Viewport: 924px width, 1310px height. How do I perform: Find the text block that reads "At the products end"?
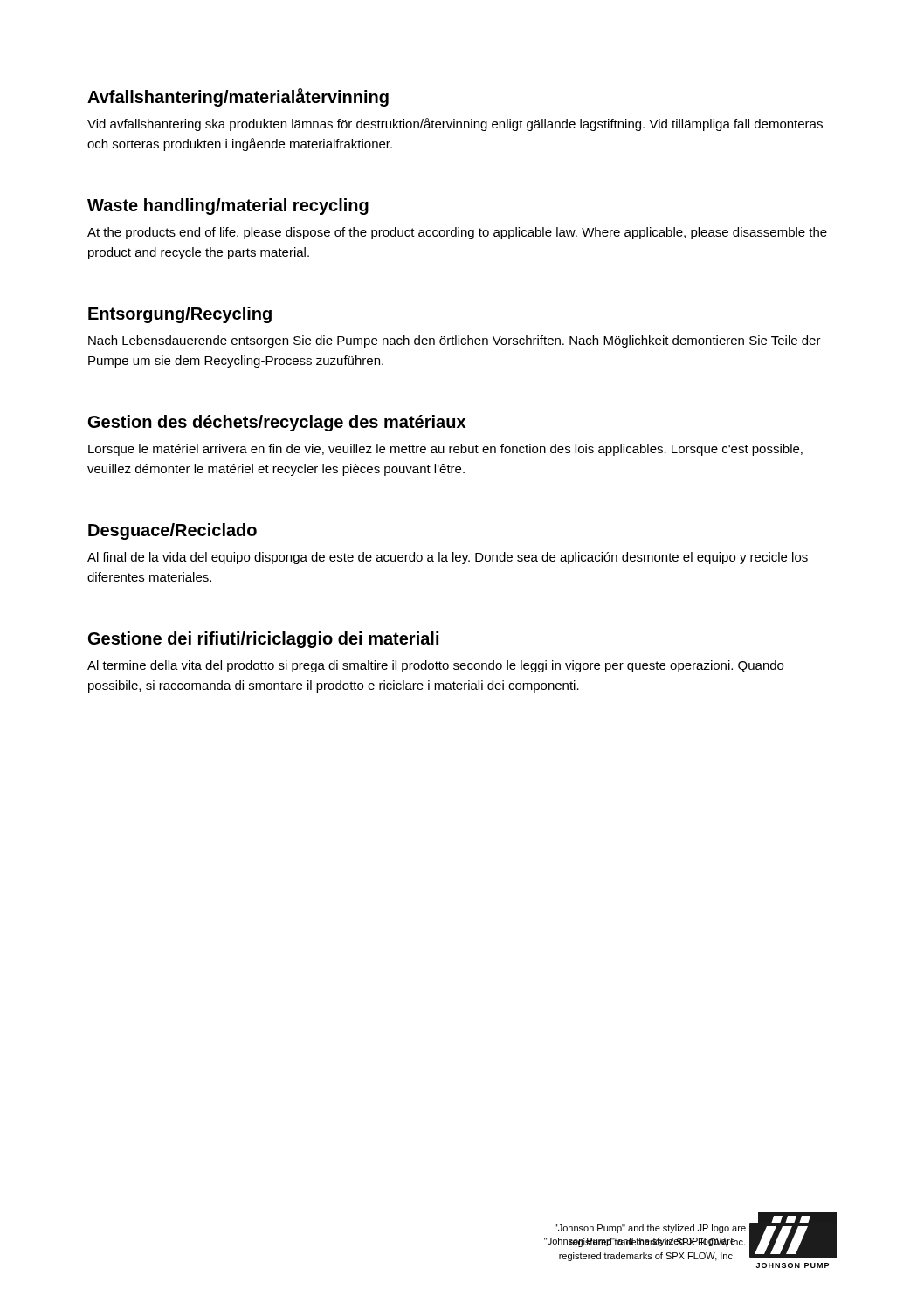[x=457, y=242]
